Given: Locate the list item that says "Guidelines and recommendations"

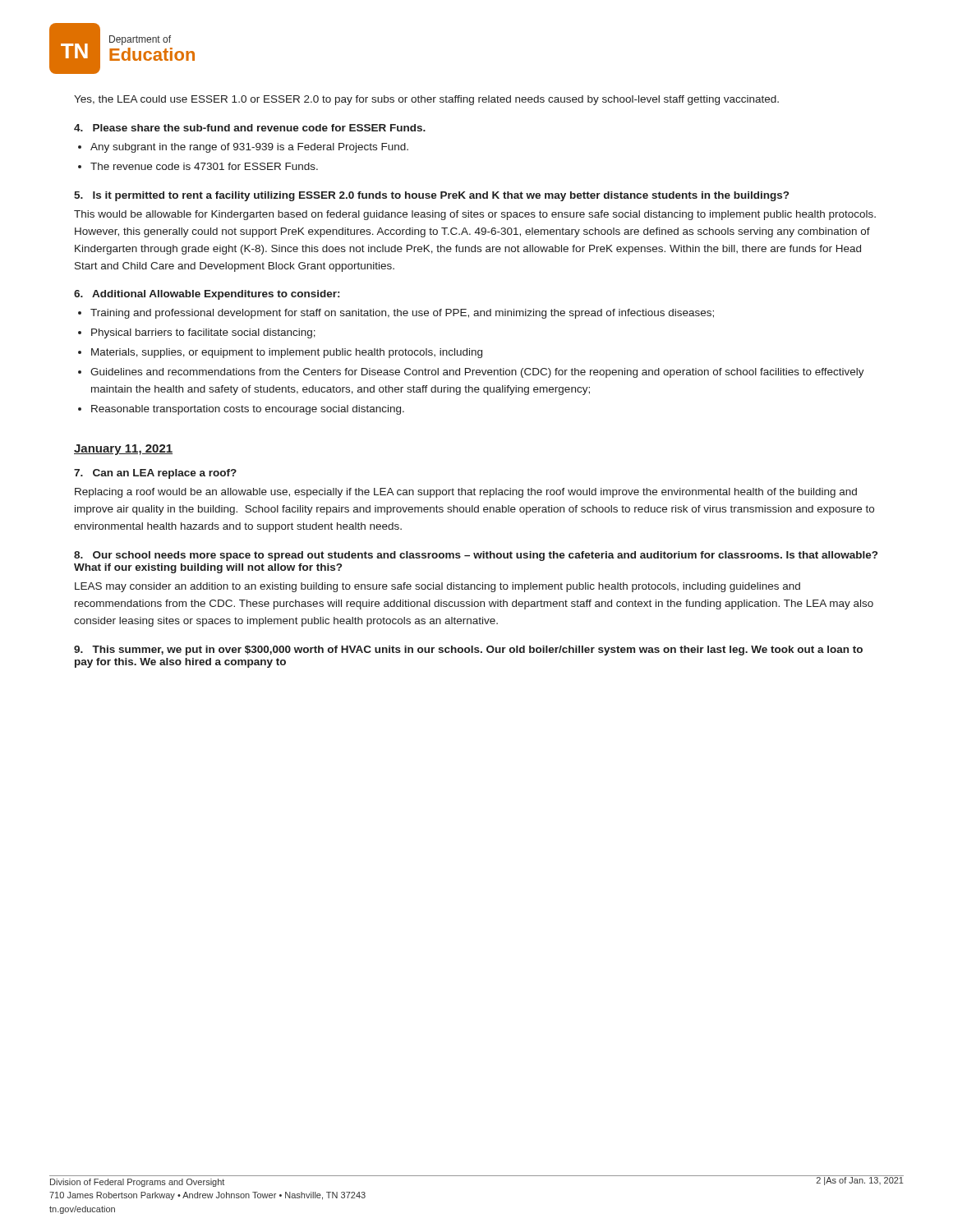Looking at the screenshot, I should pyautogui.click(x=477, y=380).
